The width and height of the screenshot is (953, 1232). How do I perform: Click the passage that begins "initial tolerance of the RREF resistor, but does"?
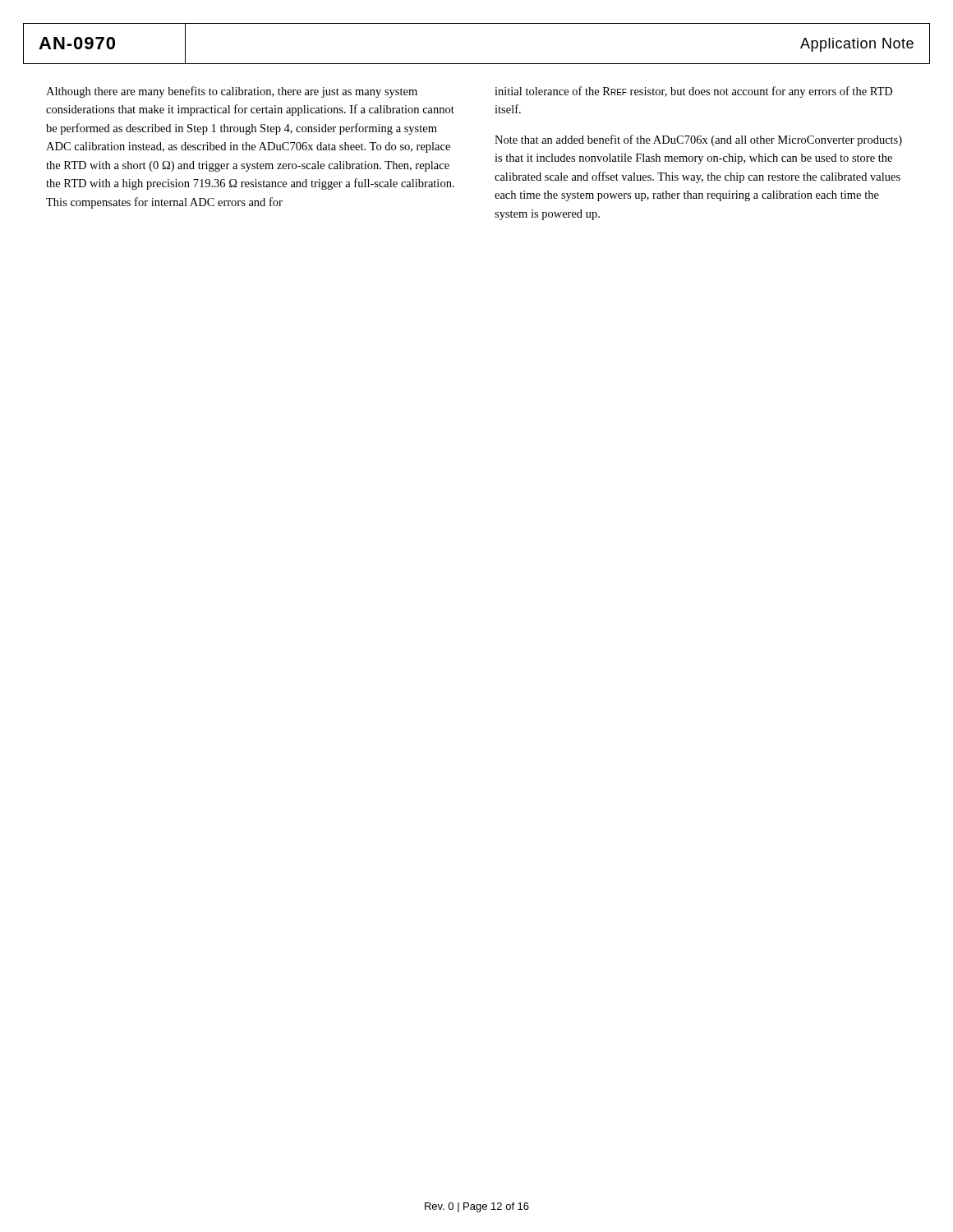701,153
